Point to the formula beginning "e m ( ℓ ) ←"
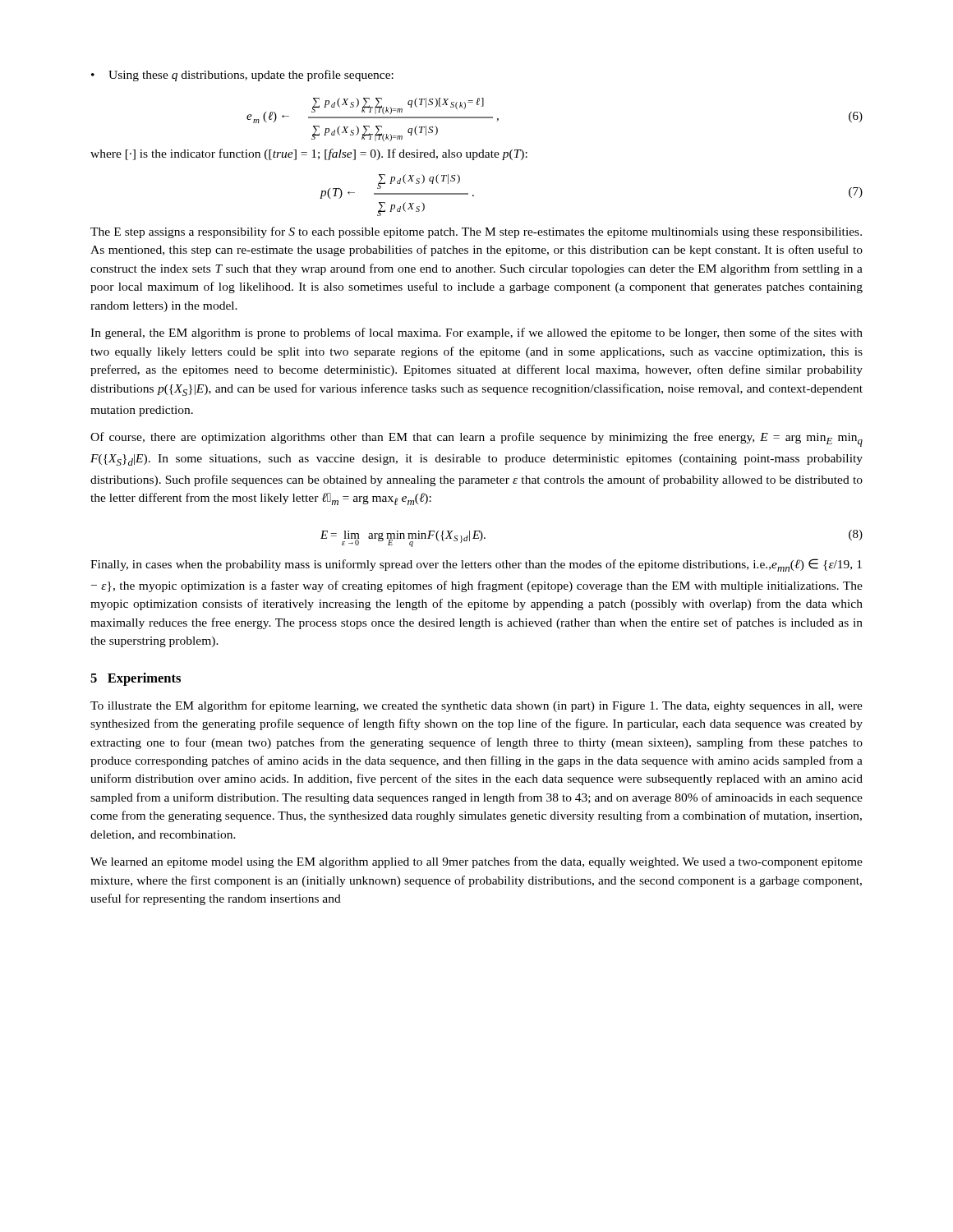The height and width of the screenshot is (1232, 953). click(x=401, y=110)
